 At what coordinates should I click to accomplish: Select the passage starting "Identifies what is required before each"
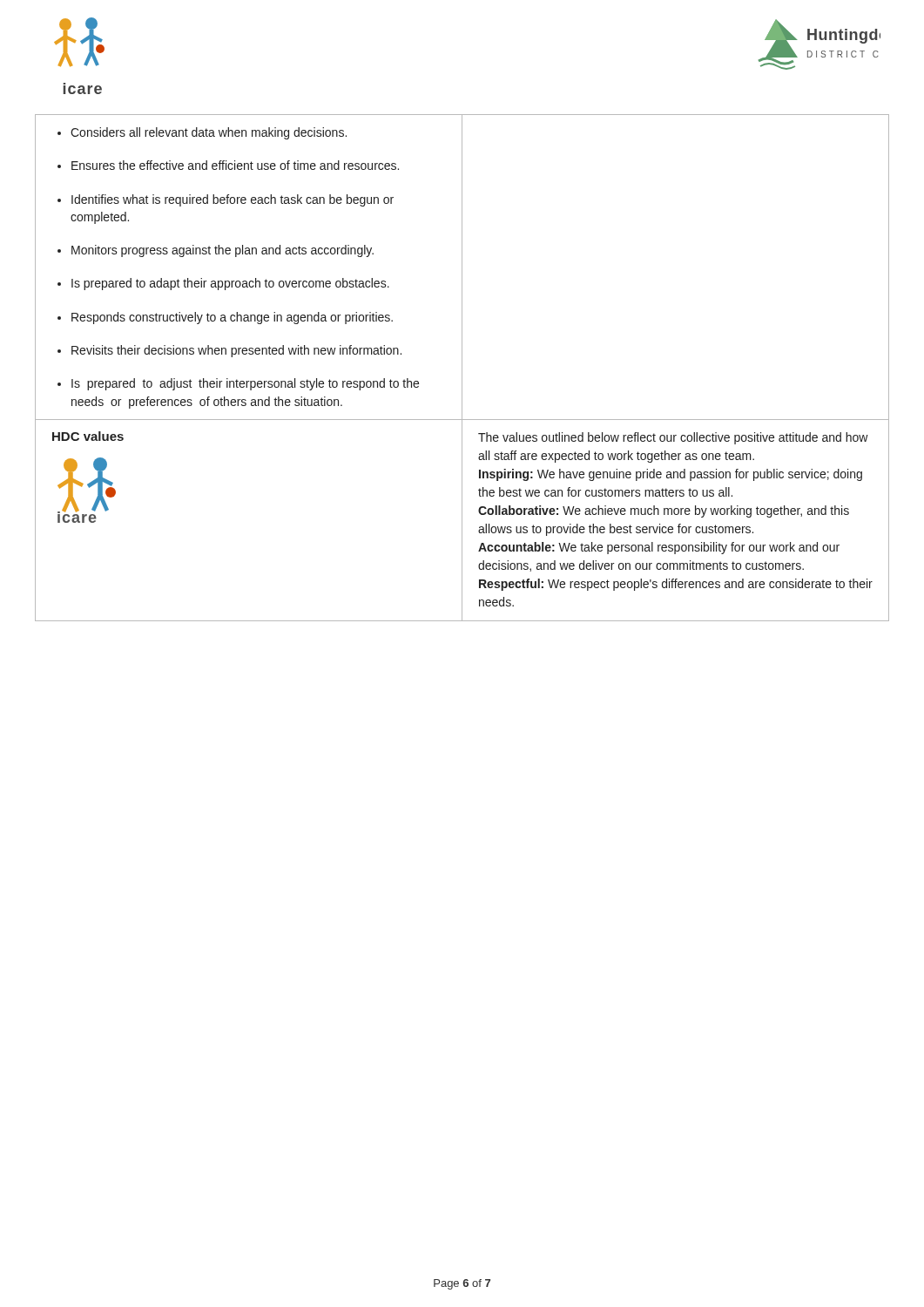(232, 208)
